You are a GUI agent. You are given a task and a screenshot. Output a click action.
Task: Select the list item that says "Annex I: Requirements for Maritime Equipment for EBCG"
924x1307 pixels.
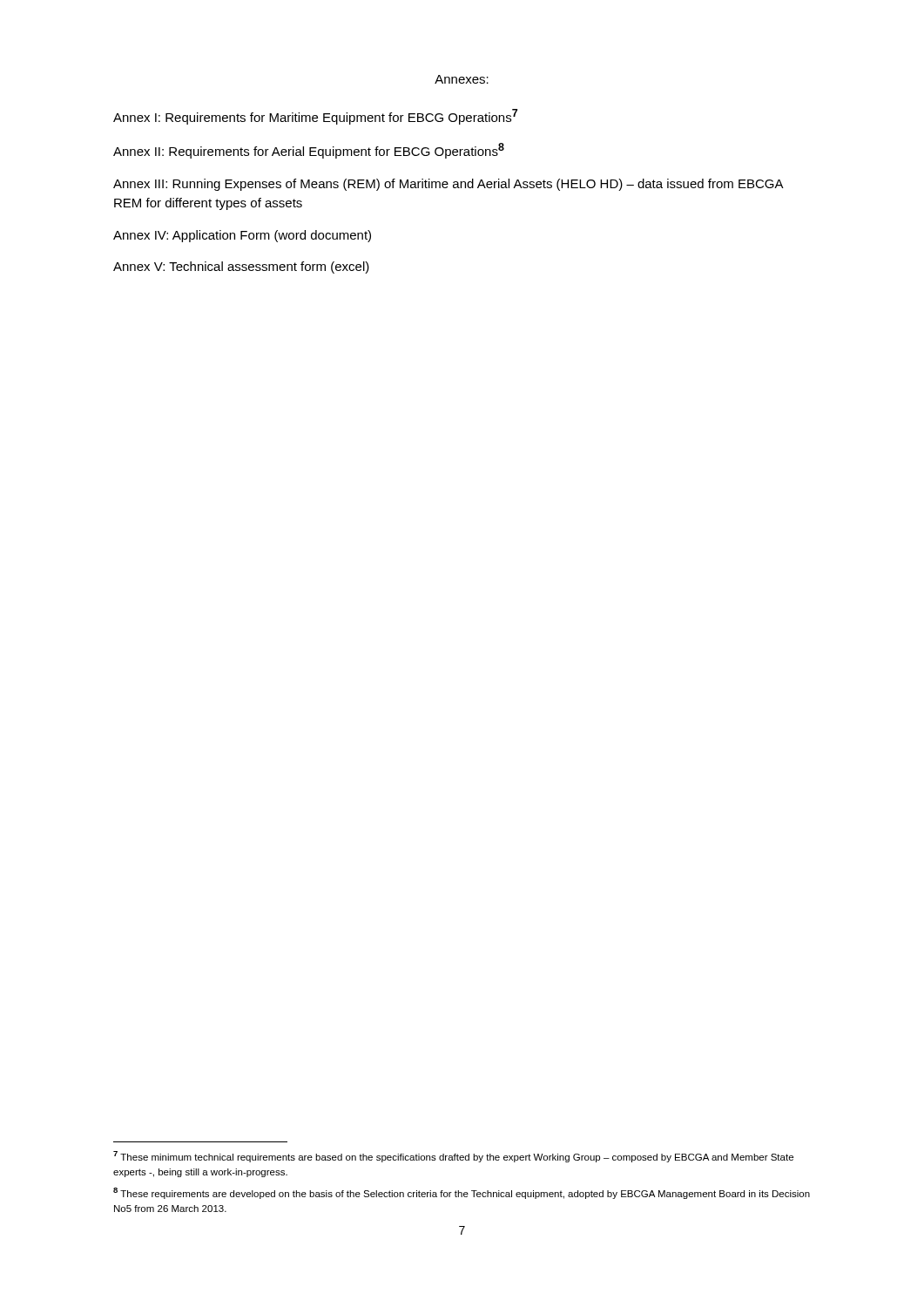click(316, 115)
